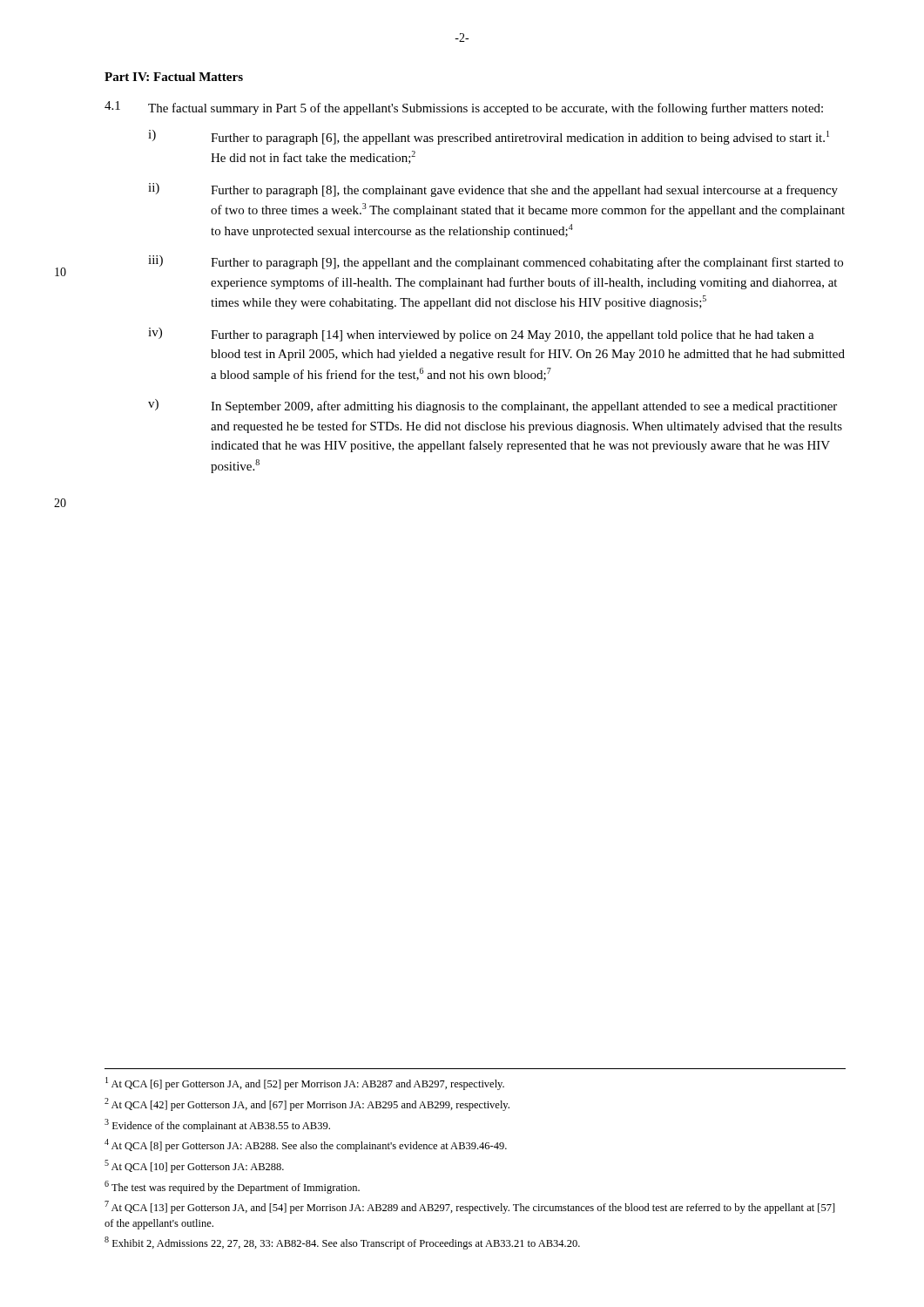Find the list item with the text "iii) Further to paragraph"
Viewport: 924px width, 1307px height.
click(x=497, y=283)
